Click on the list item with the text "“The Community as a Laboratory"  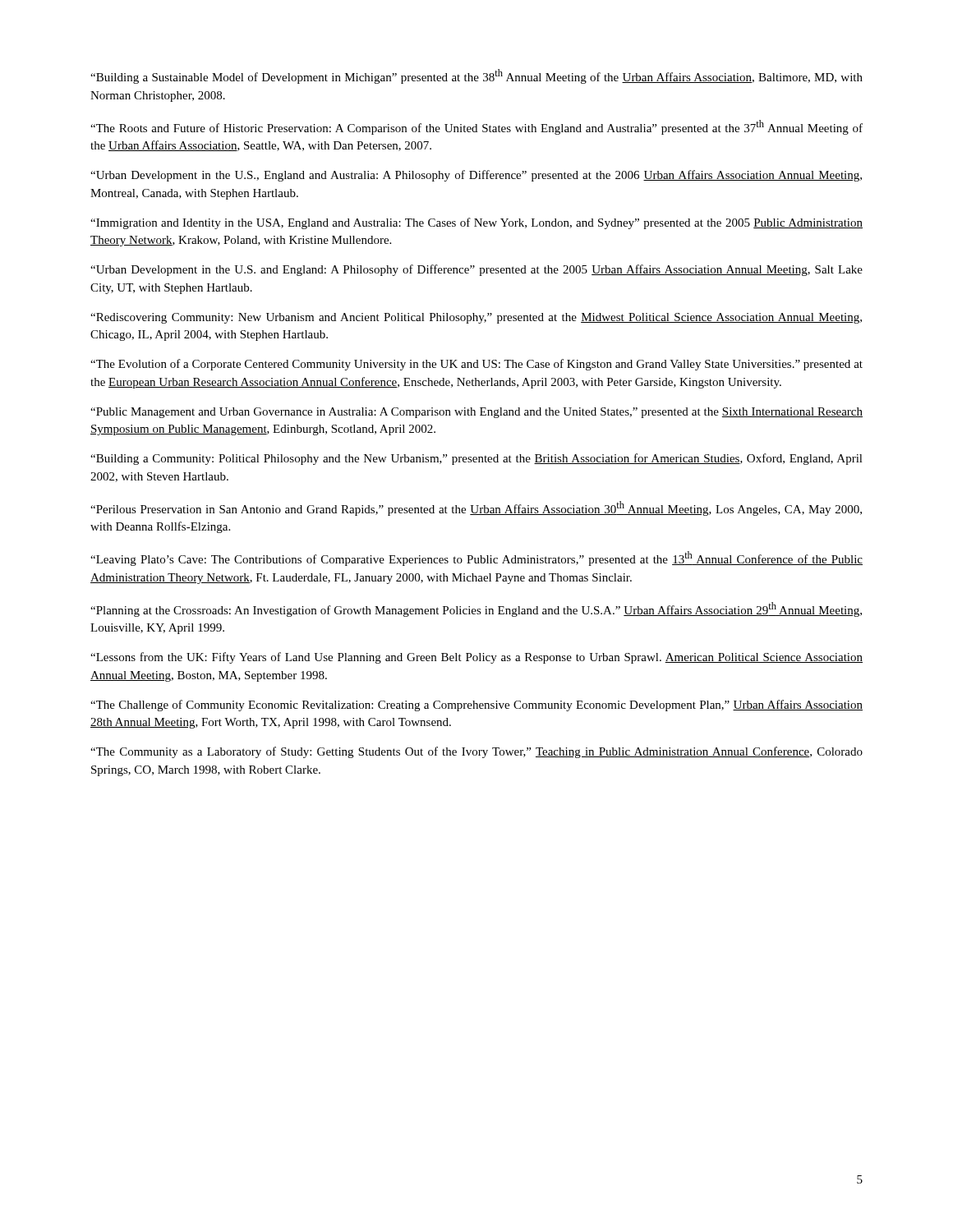(x=476, y=760)
